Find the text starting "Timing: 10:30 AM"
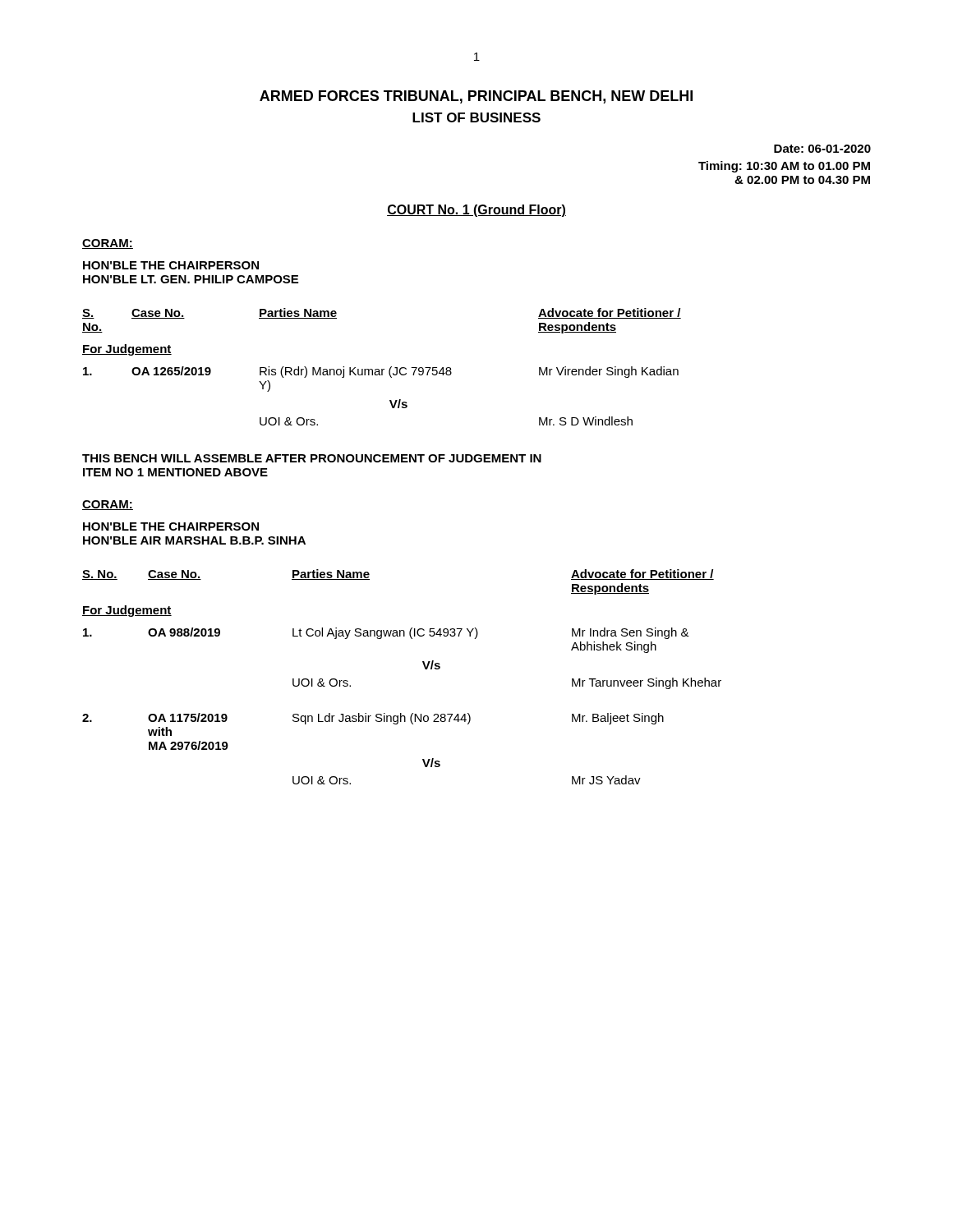The width and height of the screenshot is (953, 1232). point(767,172)
